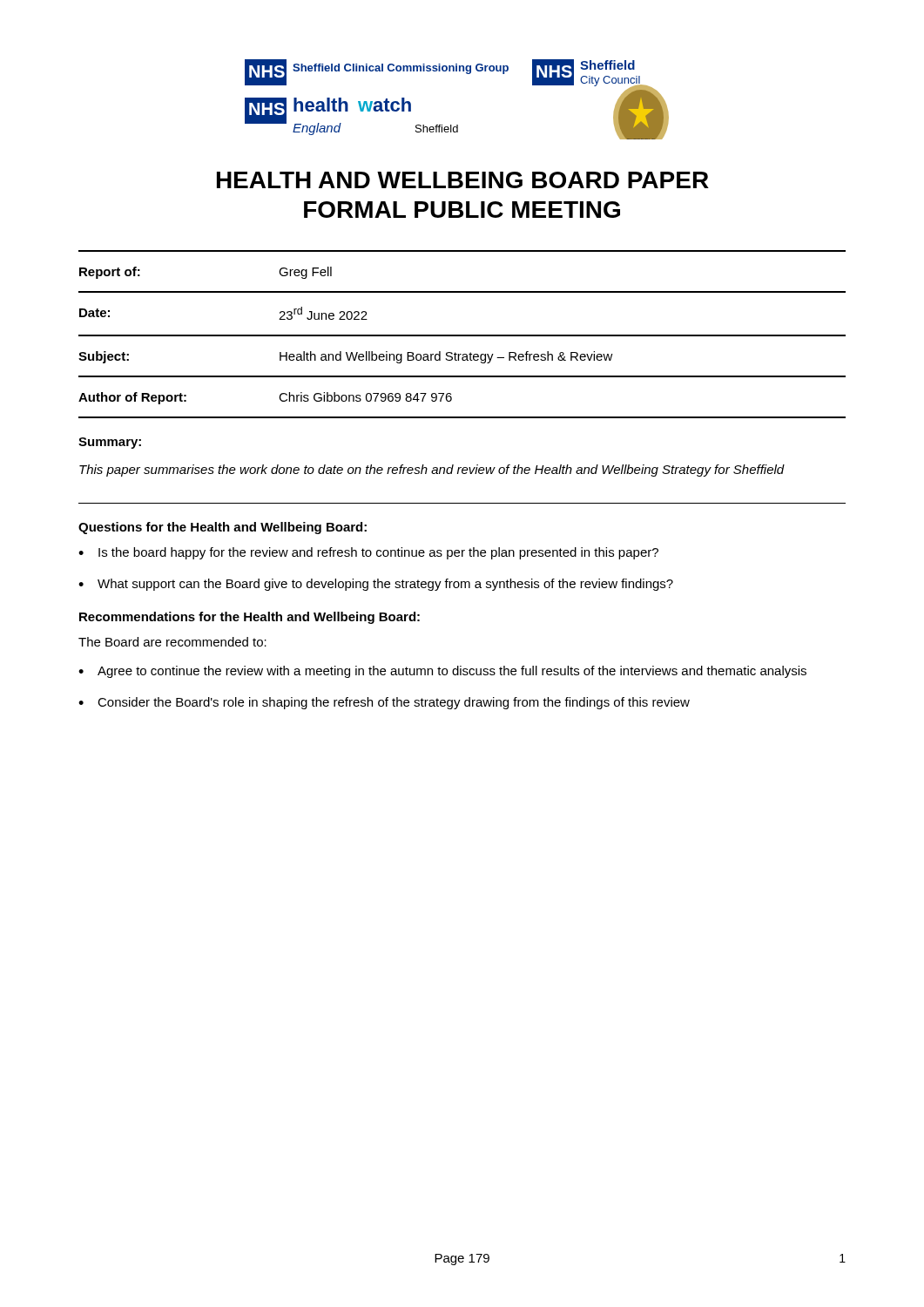Click on the region starting "Recommendations for the"
The height and width of the screenshot is (1307, 924).
coord(250,618)
